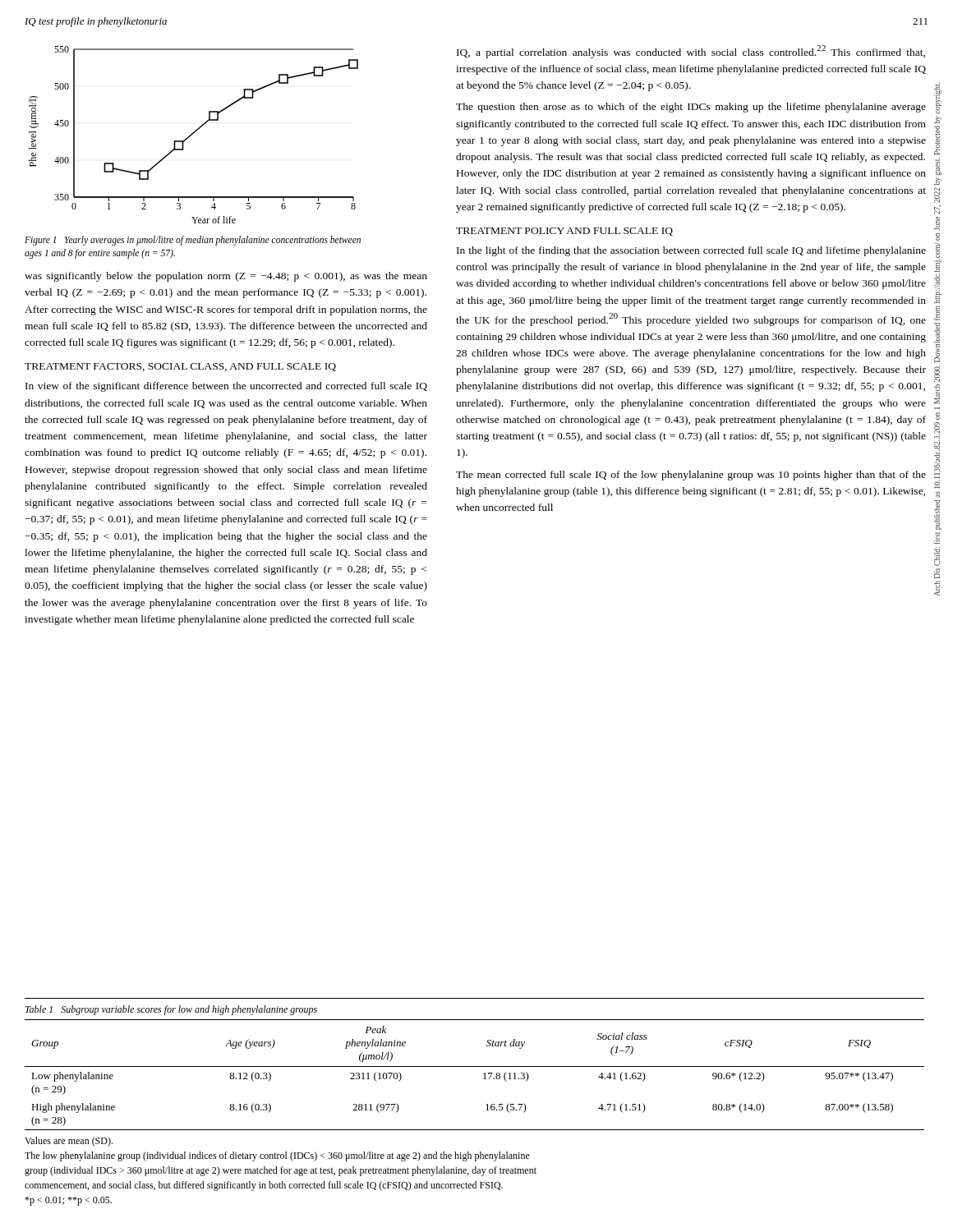
Task: Locate the element starting "The question then arose as"
Action: pyautogui.click(x=691, y=156)
